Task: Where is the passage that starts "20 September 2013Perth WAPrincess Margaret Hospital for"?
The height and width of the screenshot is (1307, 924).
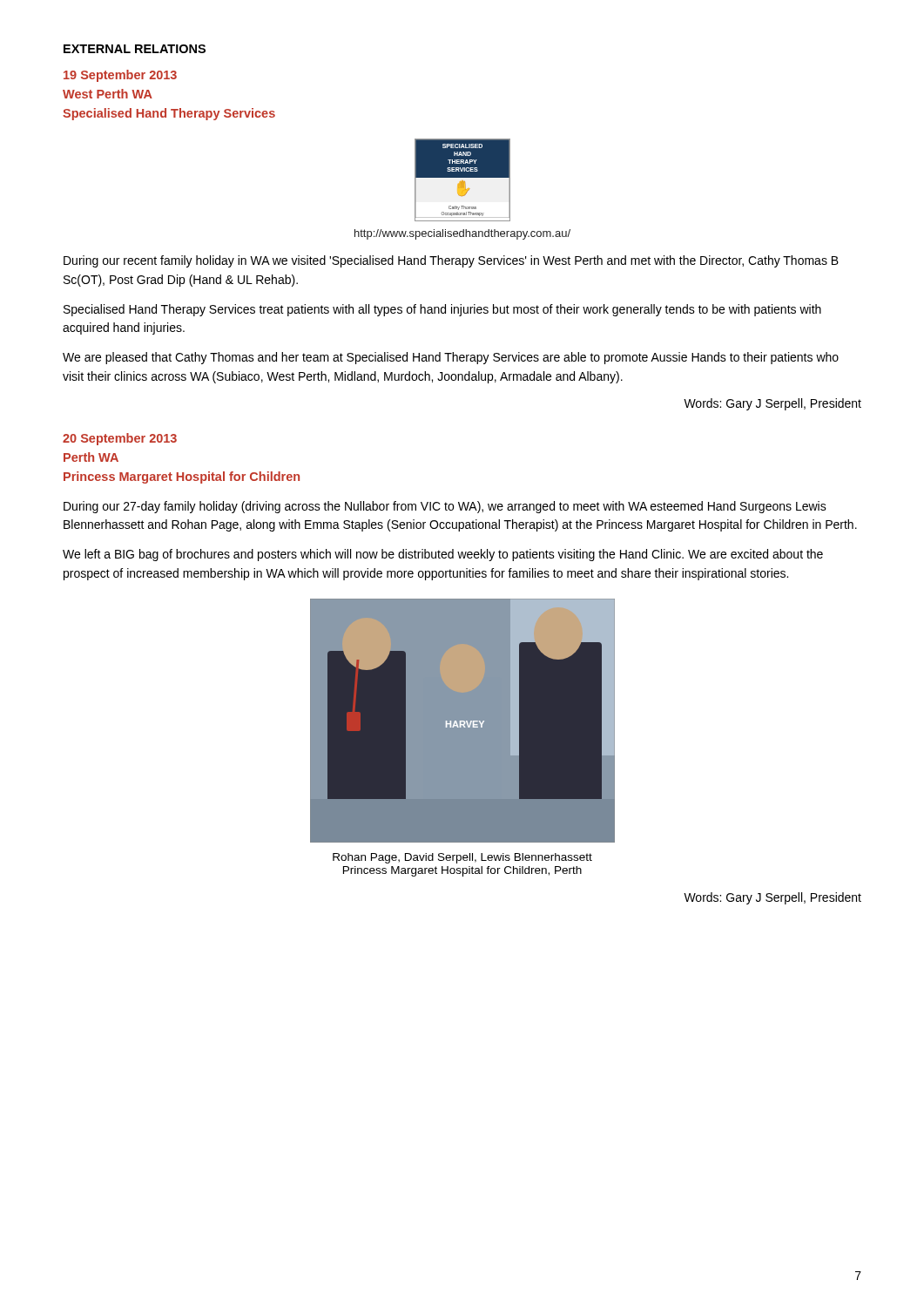Action: (x=120, y=439)
